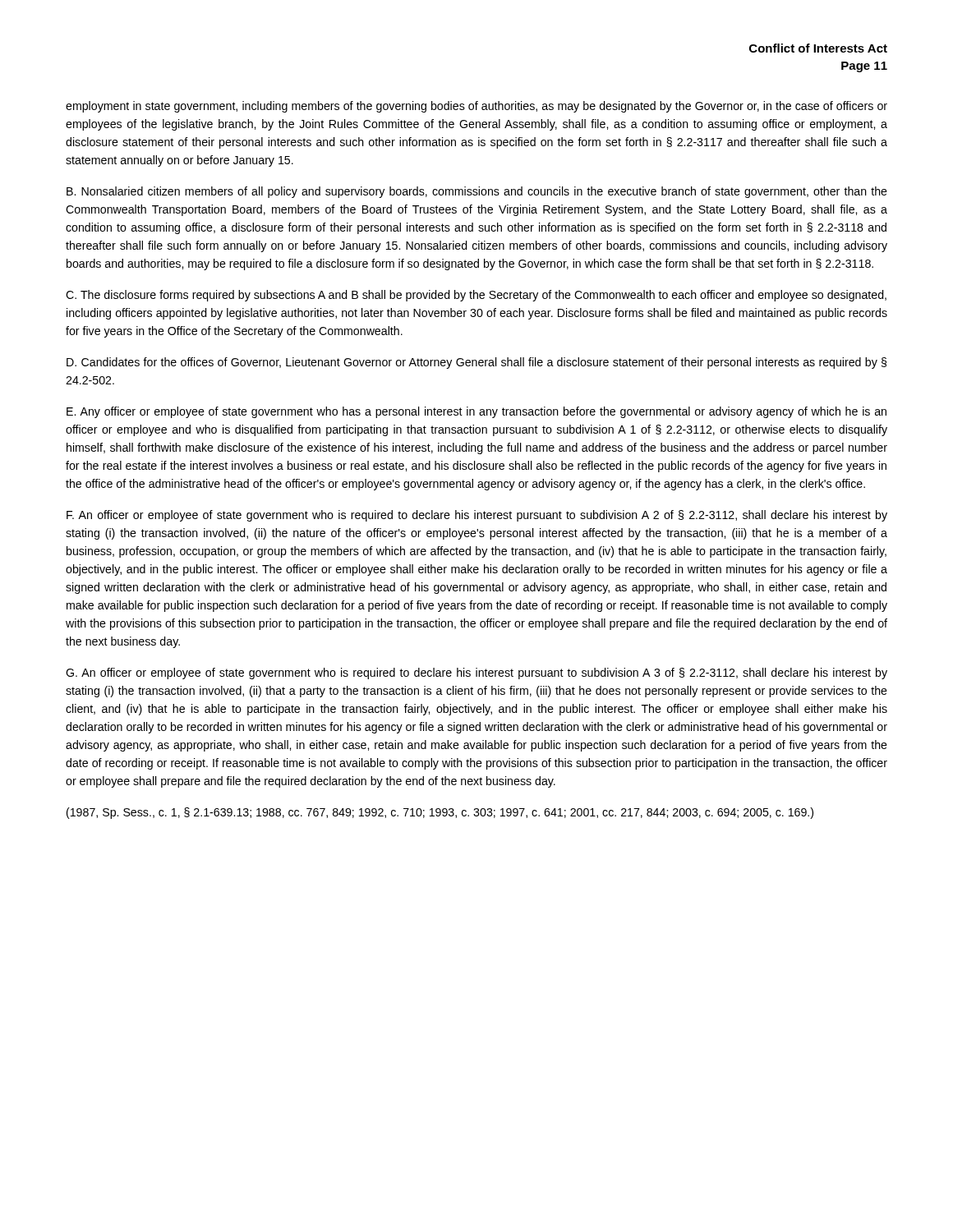Screen dimensions: 1232x953
Task: Locate the text block containing "E. Any officer or employee of"
Action: pyautogui.click(x=476, y=448)
